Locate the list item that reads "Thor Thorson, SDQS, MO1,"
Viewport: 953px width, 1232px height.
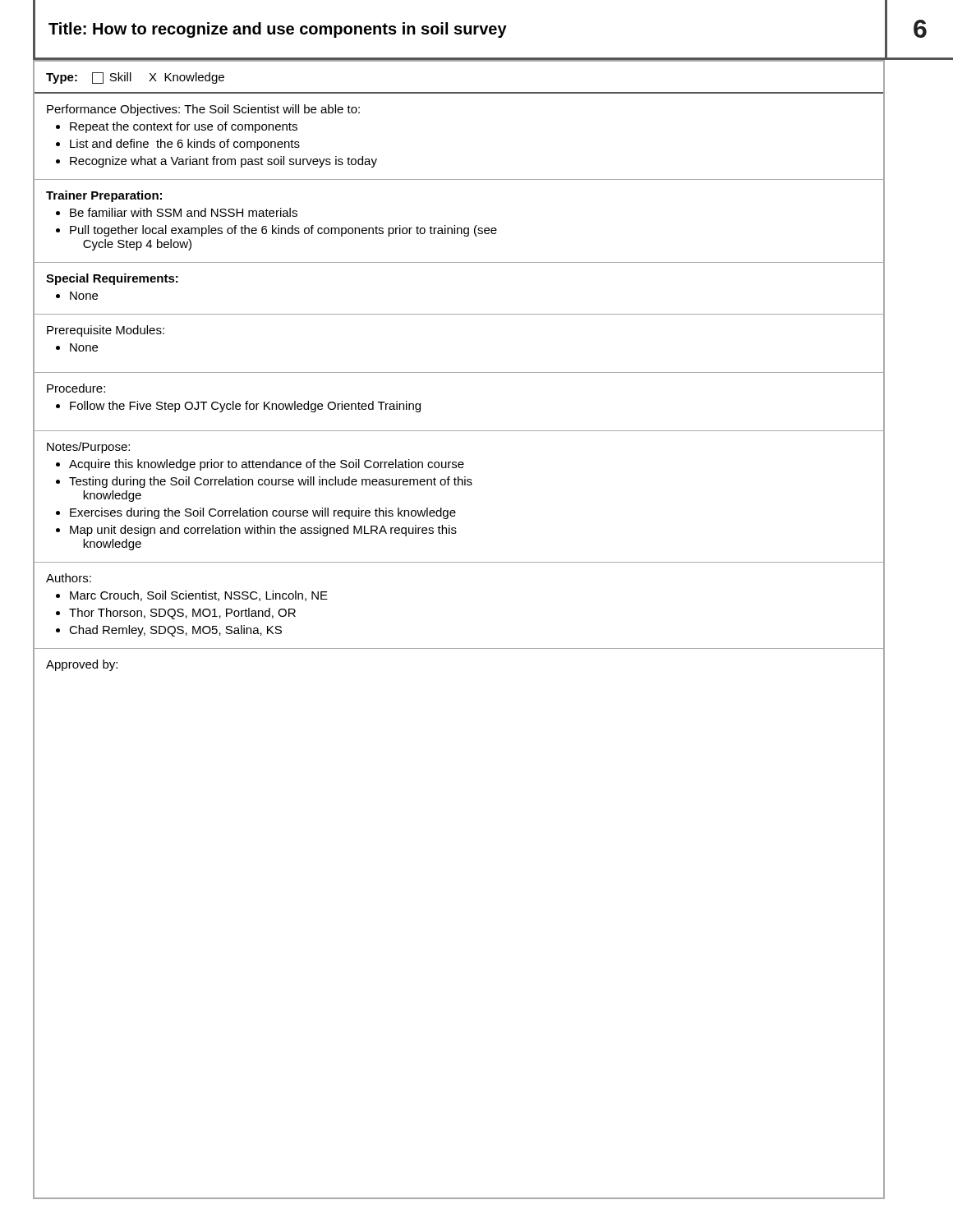(176, 614)
